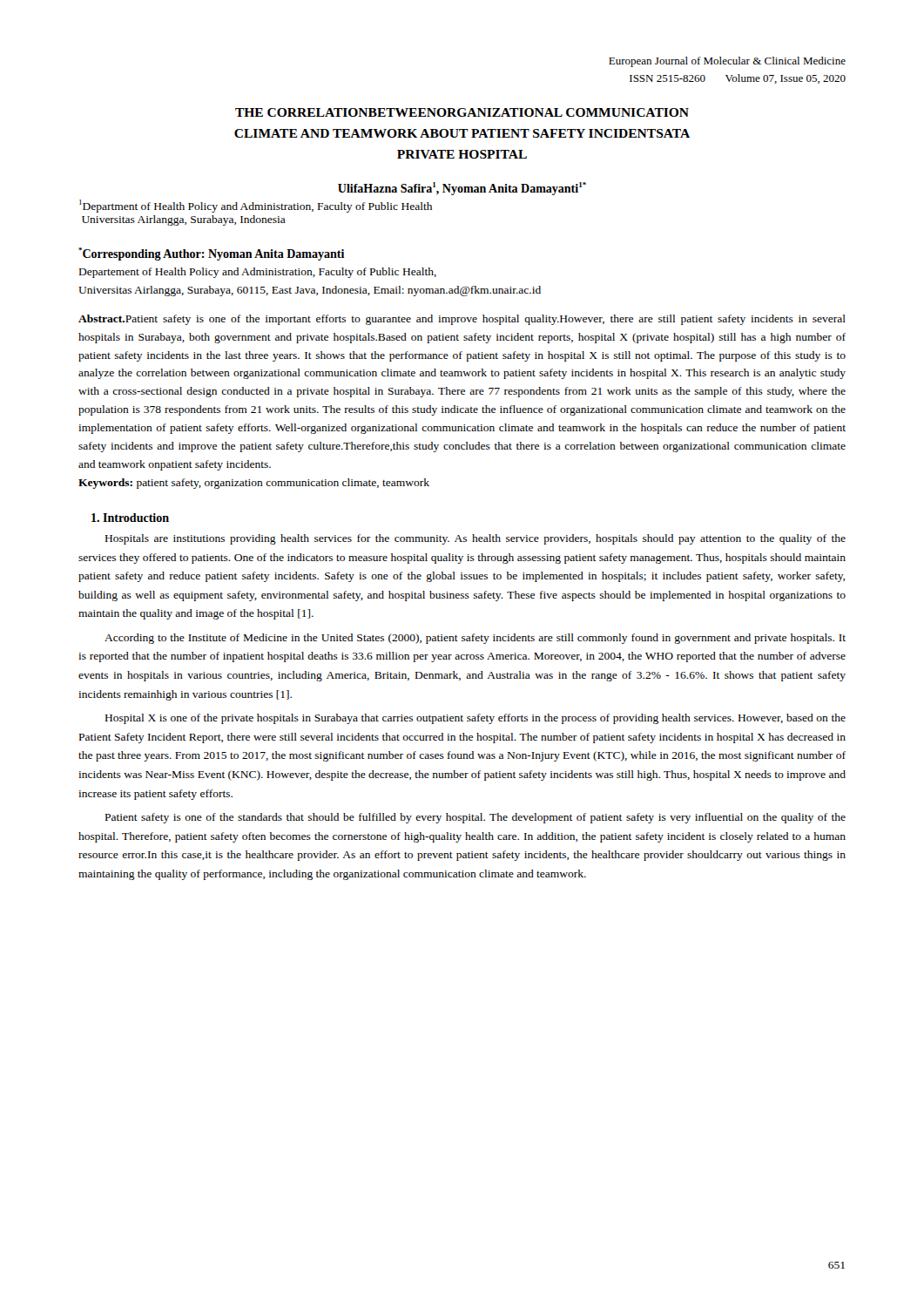The height and width of the screenshot is (1307, 924).
Task: Locate the element starting "UlifaHazna Safira1, Nyoman"
Action: pyautogui.click(x=462, y=188)
